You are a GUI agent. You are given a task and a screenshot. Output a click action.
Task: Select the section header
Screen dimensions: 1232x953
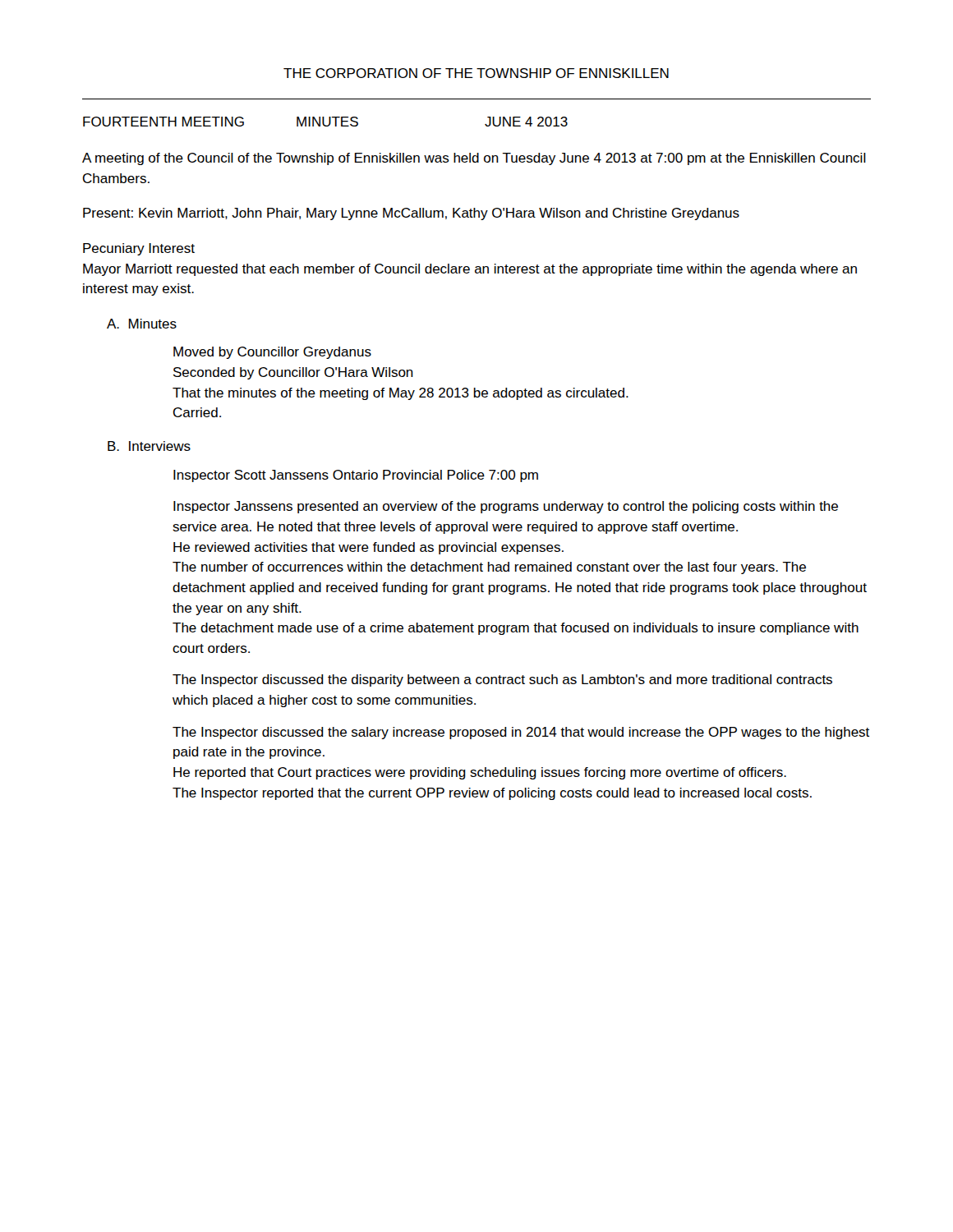(366, 122)
